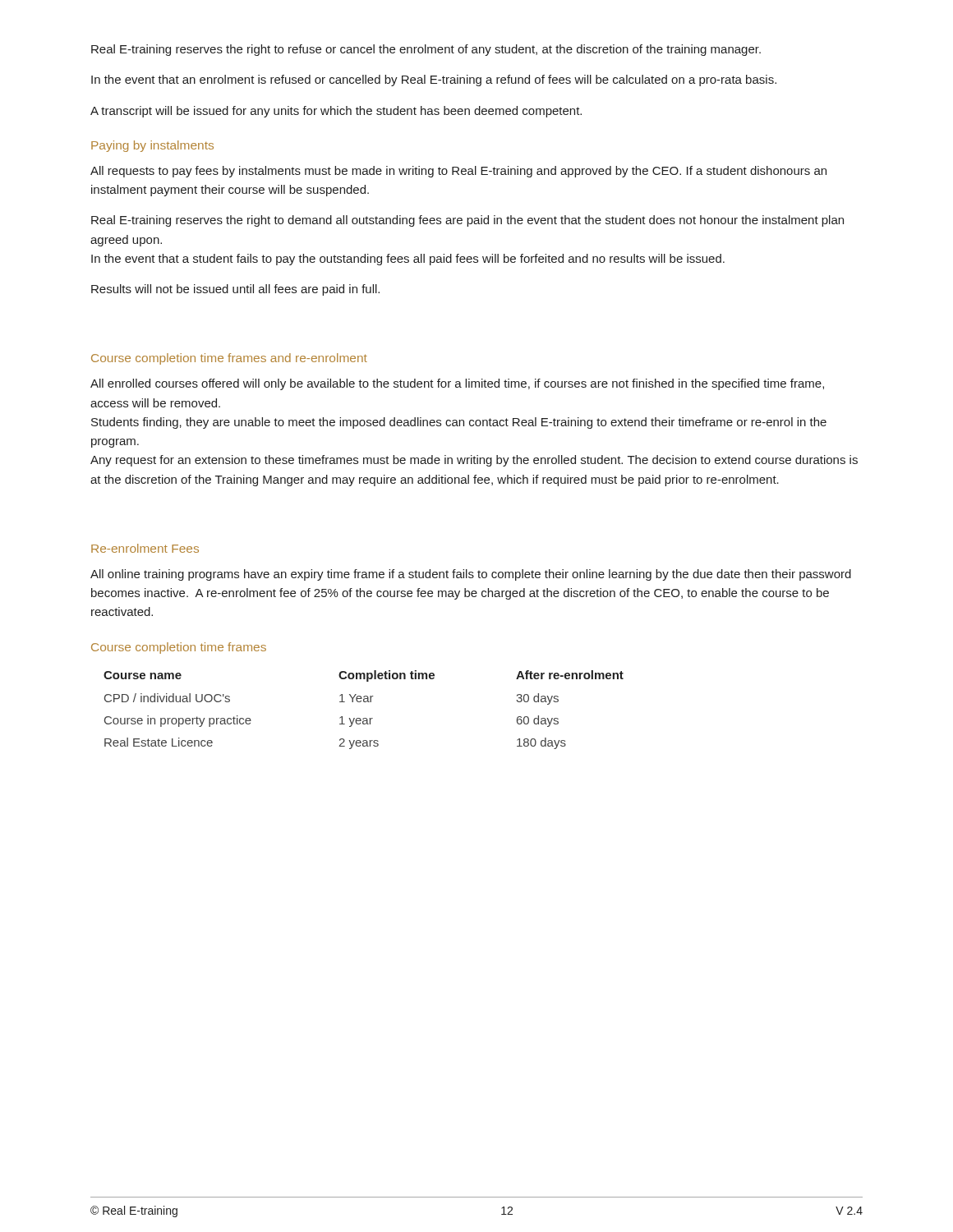Select the text block that reads "All online training programs have an expiry"
Image resolution: width=953 pixels, height=1232 pixels.
[471, 593]
